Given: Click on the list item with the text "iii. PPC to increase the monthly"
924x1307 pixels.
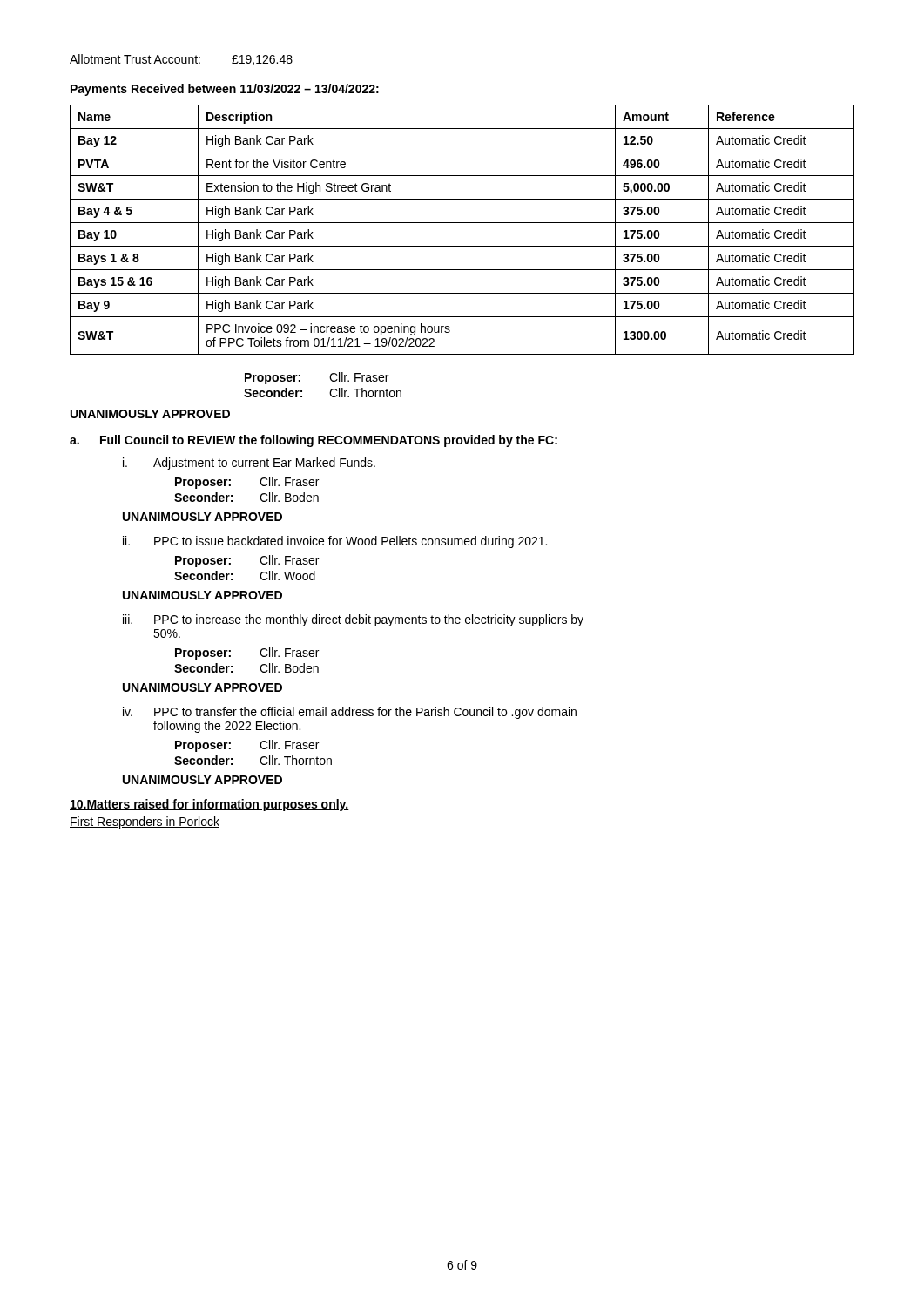Looking at the screenshot, I should pyautogui.click(x=488, y=627).
